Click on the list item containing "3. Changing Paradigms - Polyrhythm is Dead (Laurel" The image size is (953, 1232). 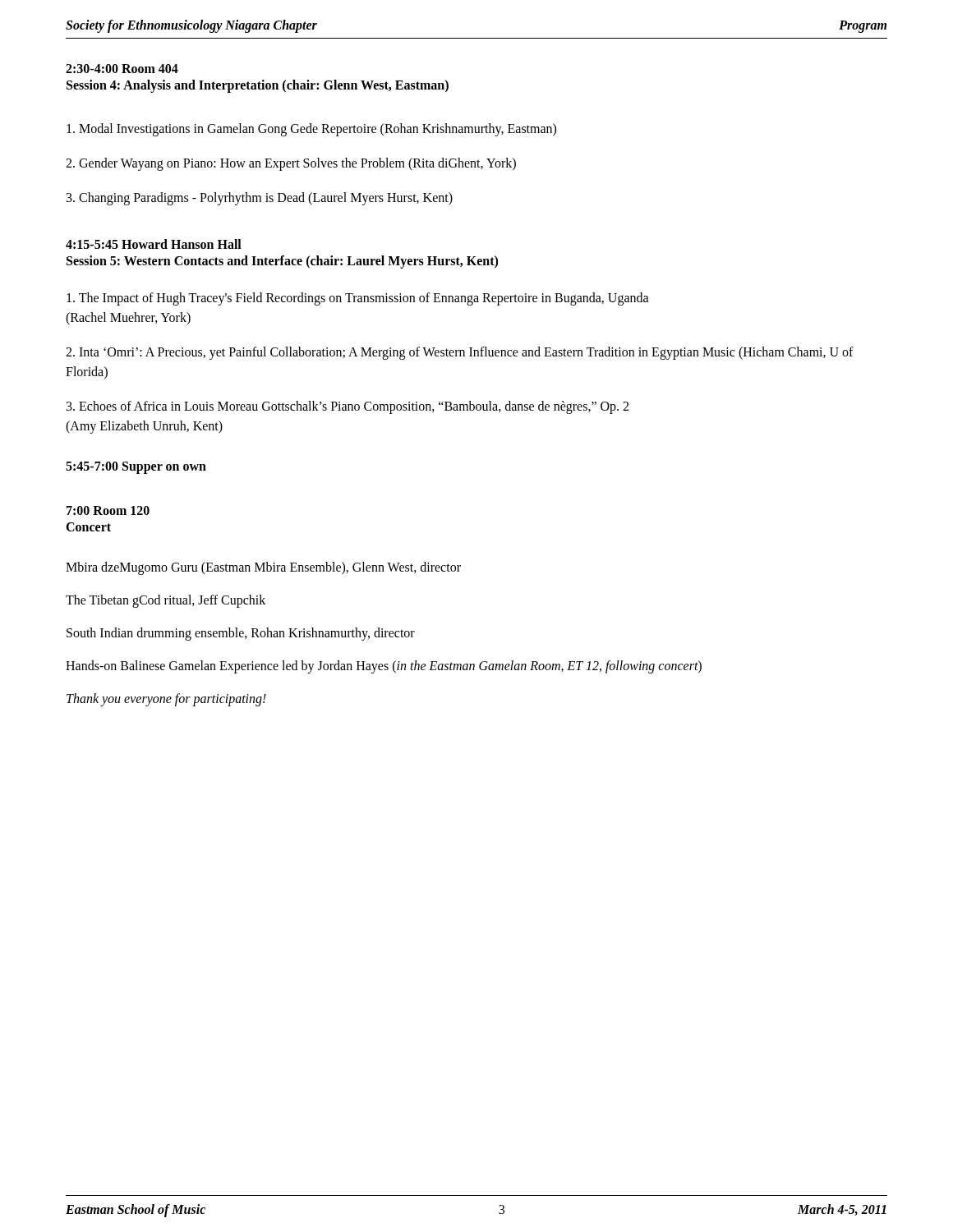coord(259,198)
